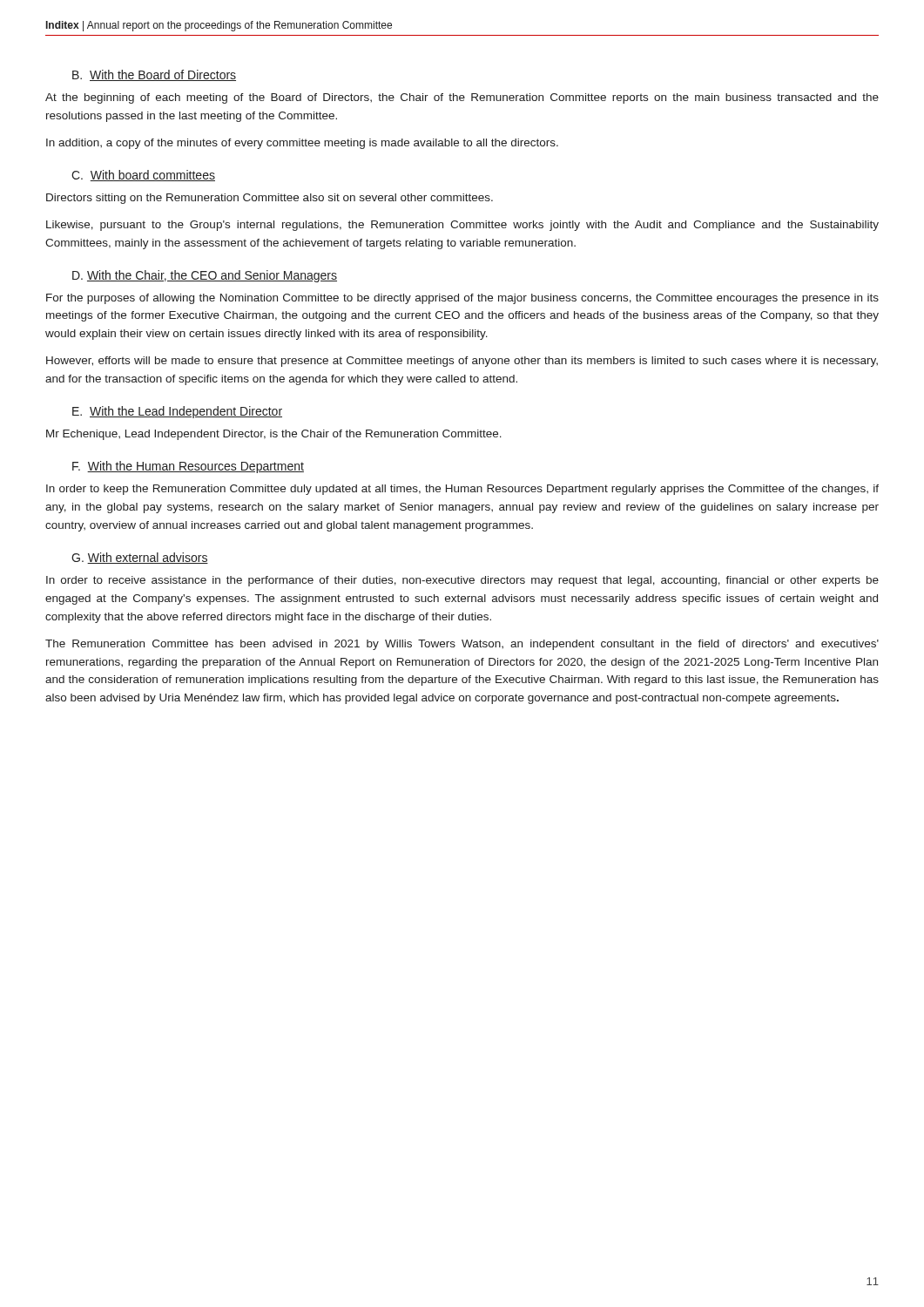
Task: Locate the passage starting "At the beginning"
Action: click(462, 106)
